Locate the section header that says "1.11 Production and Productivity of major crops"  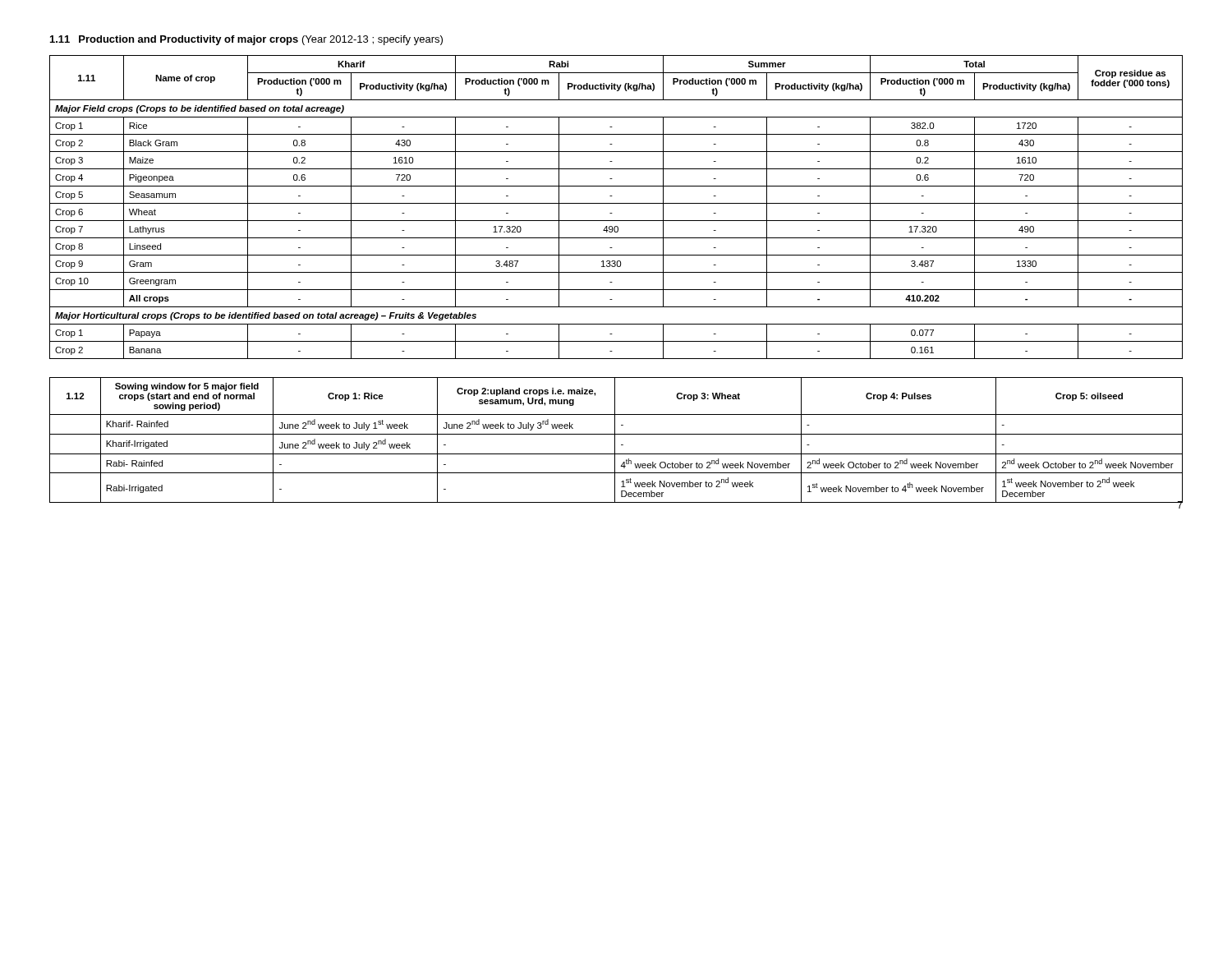246,39
